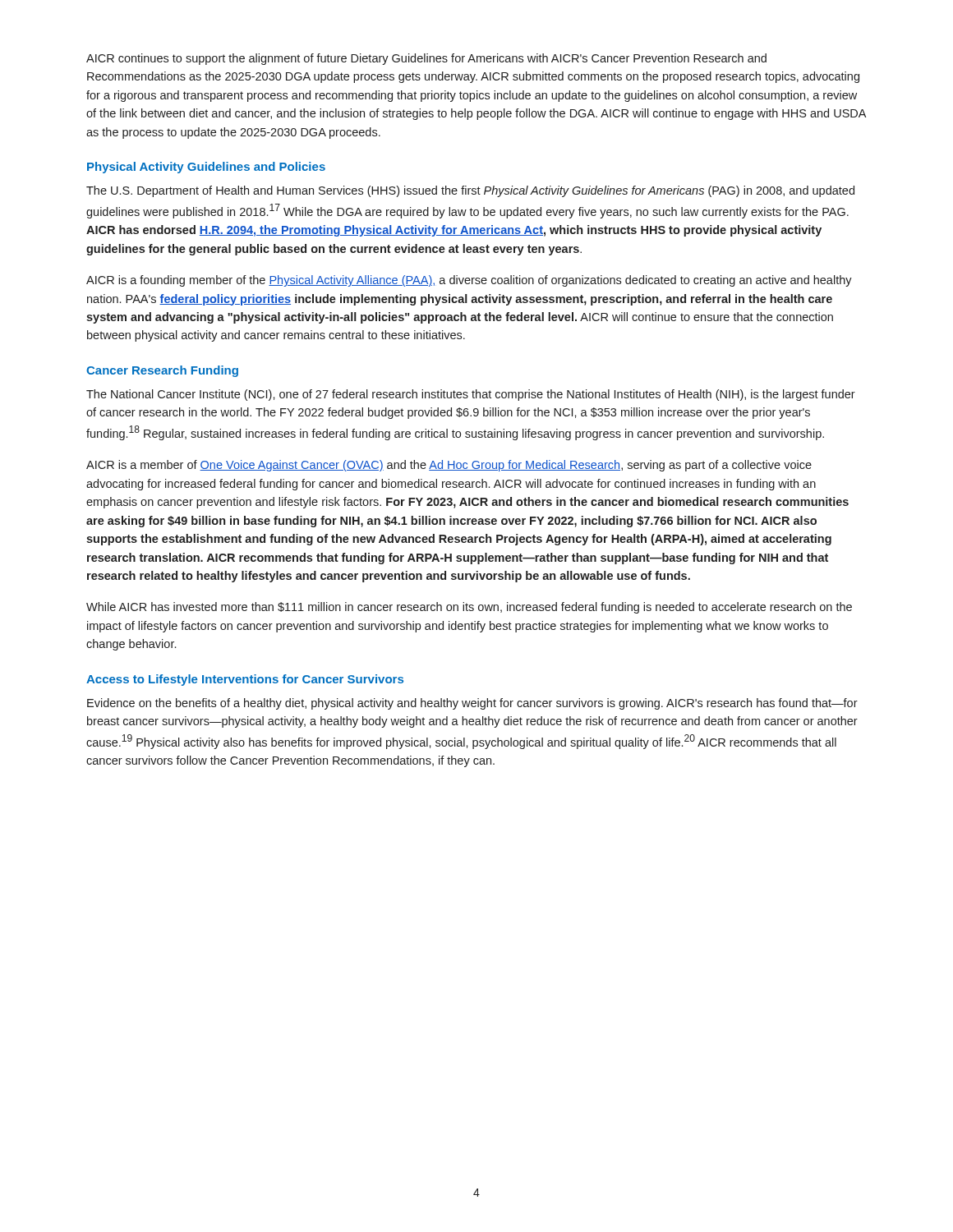This screenshot has width=953, height=1232.
Task: Select the section header with the text "Cancer Research Funding"
Action: (x=163, y=370)
